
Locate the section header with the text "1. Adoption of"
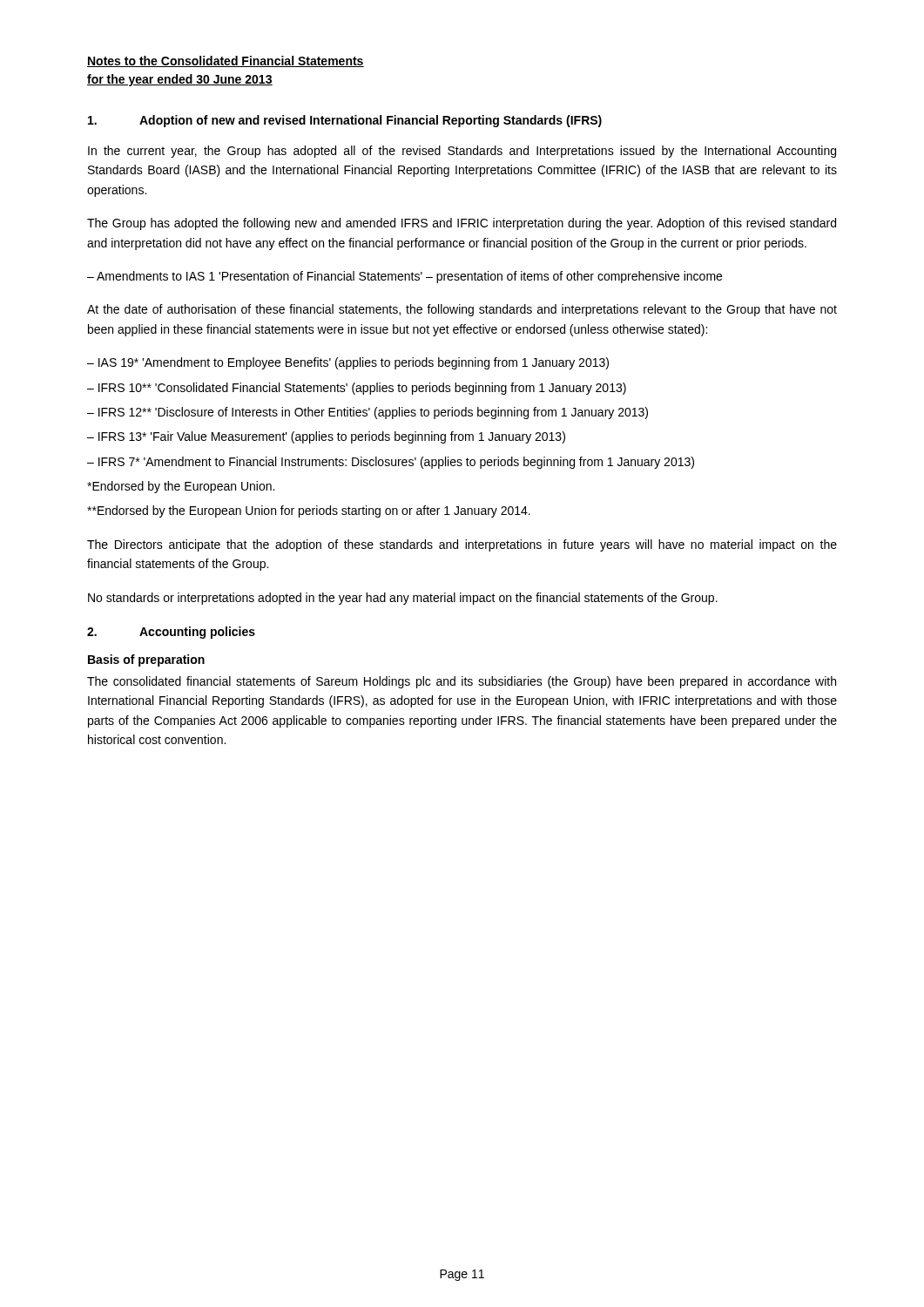pos(345,120)
